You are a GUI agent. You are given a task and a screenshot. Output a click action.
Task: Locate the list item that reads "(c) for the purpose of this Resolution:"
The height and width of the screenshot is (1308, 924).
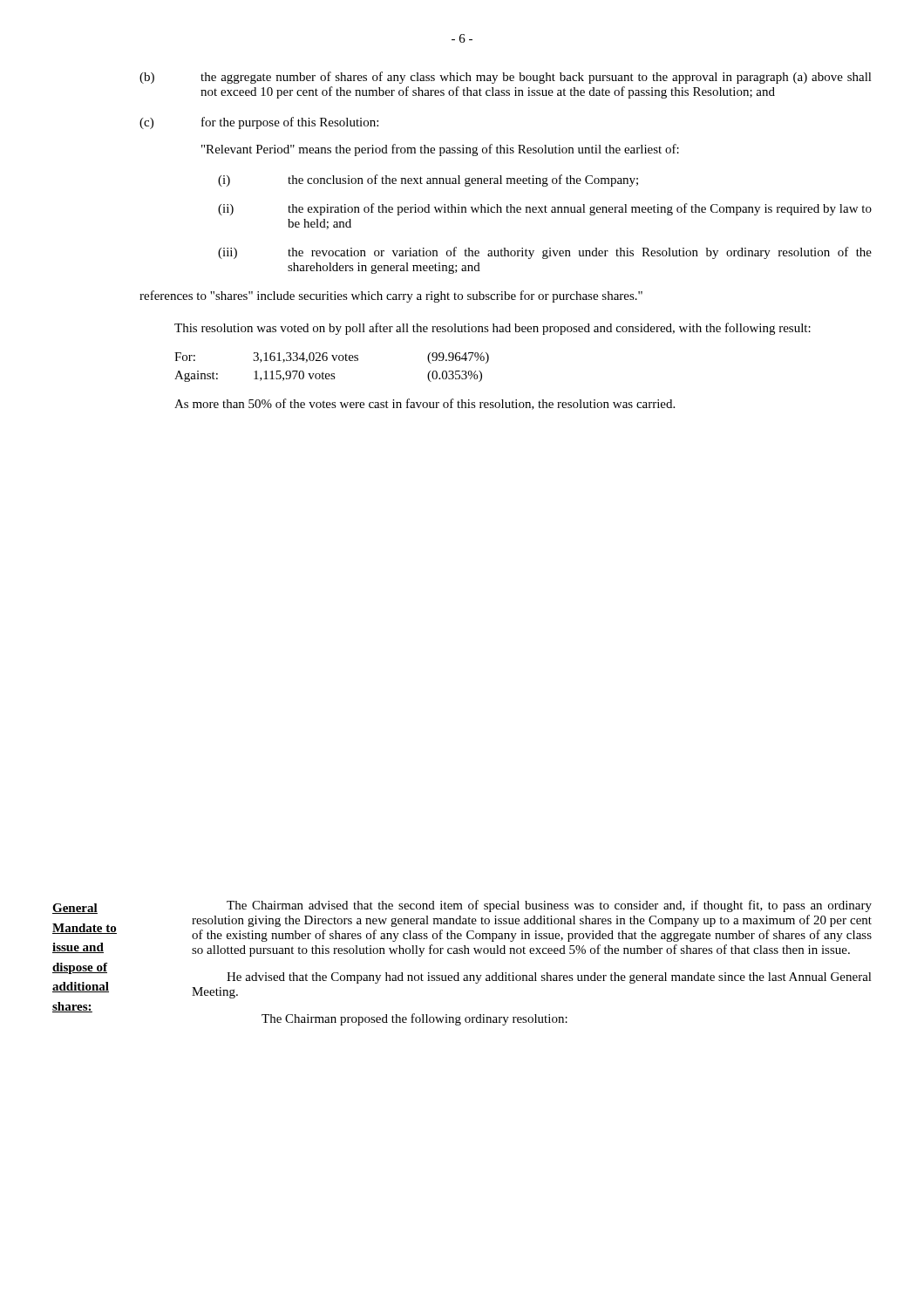[259, 123]
